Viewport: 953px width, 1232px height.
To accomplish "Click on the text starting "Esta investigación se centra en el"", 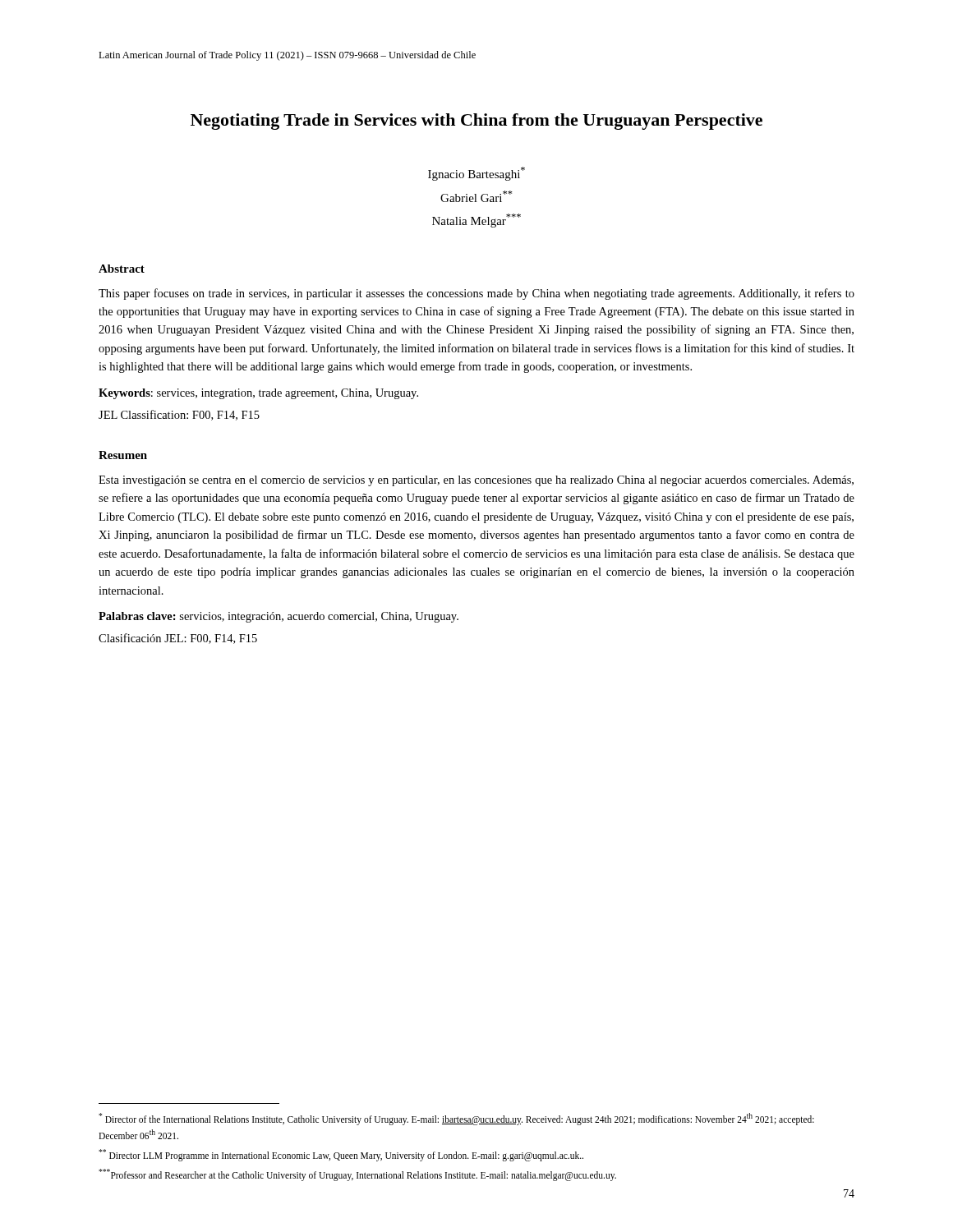I will 476,535.
